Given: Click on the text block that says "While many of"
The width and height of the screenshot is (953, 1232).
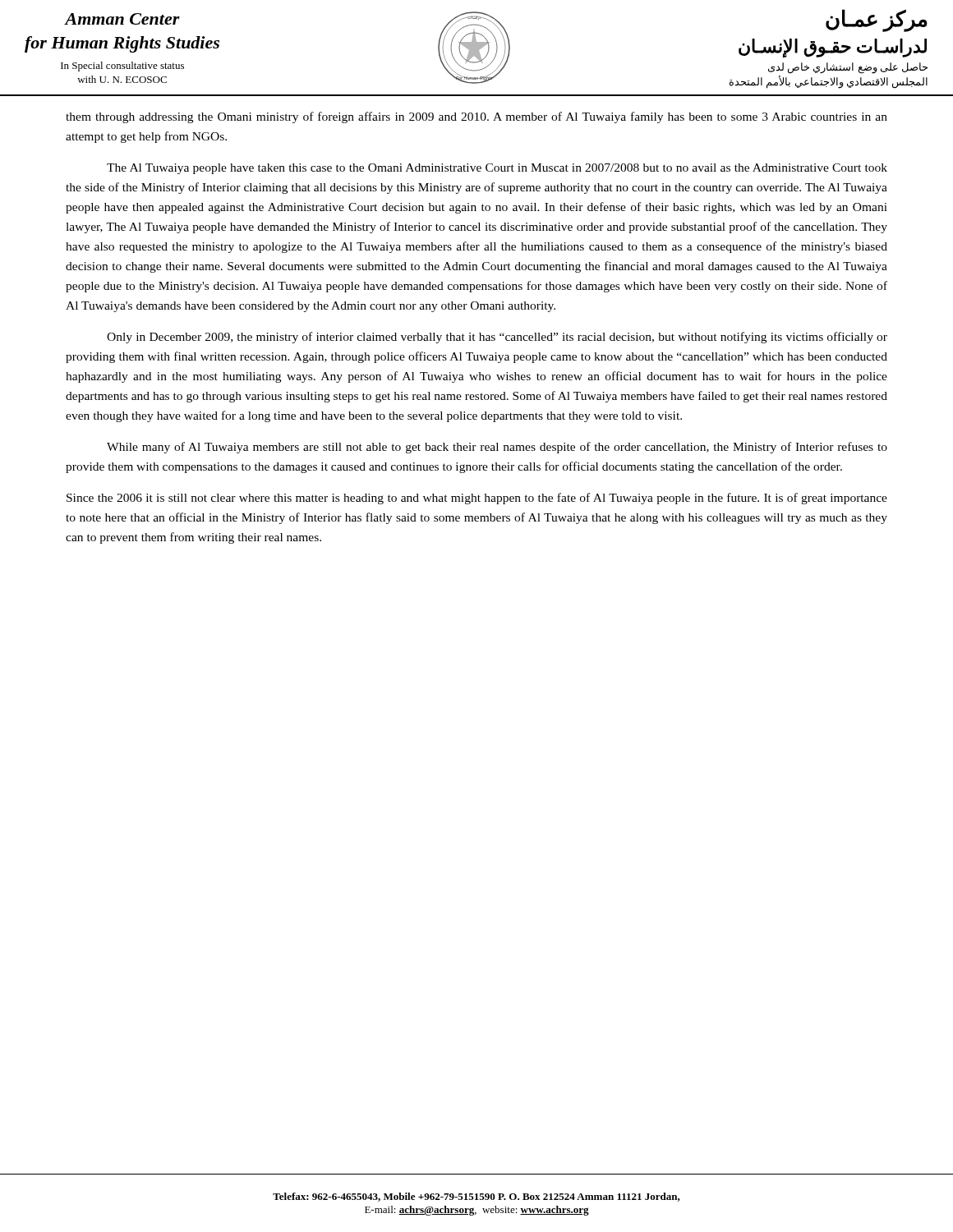Looking at the screenshot, I should coord(476,492).
